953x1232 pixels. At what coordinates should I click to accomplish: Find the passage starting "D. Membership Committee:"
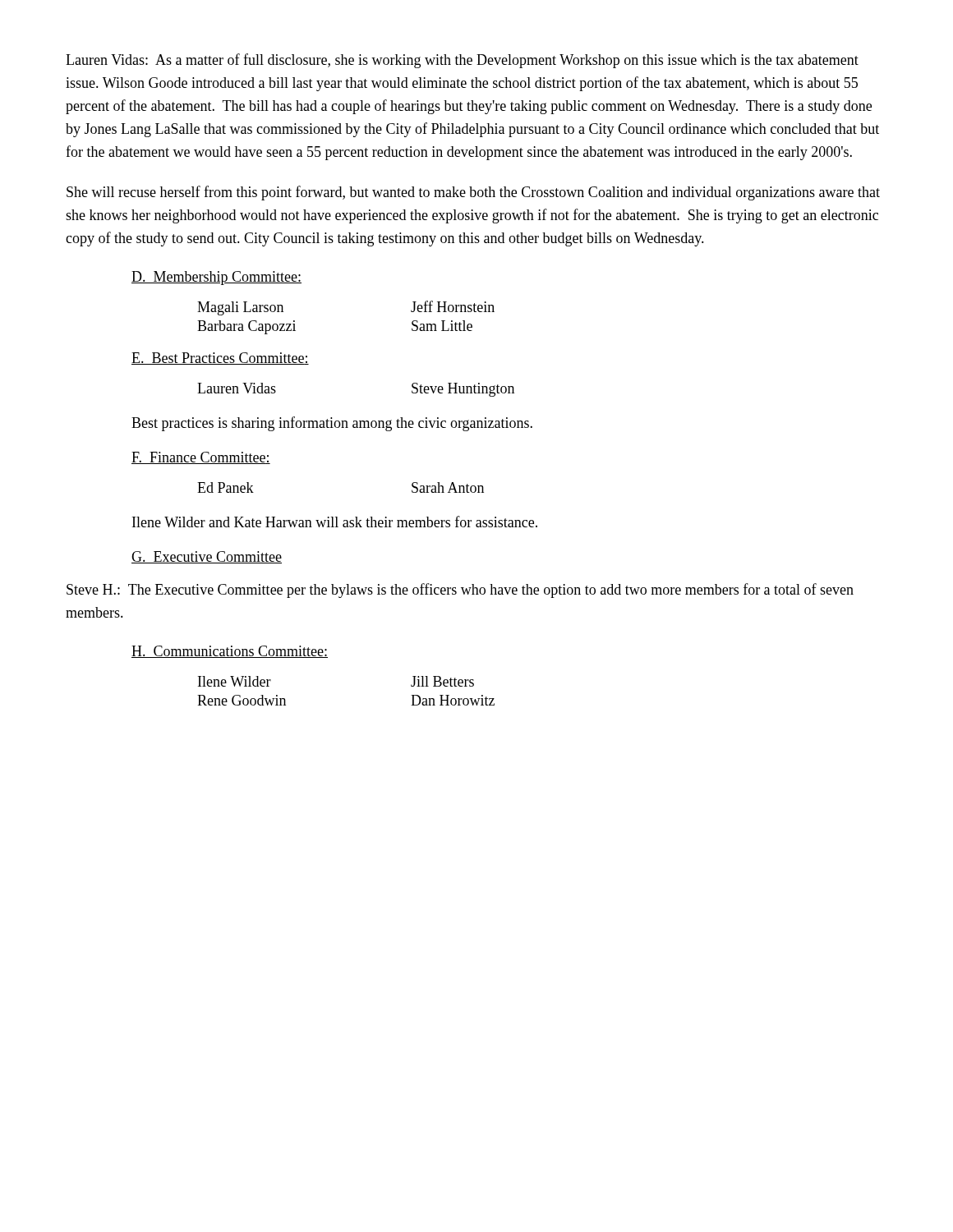click(x=216, y=277)
